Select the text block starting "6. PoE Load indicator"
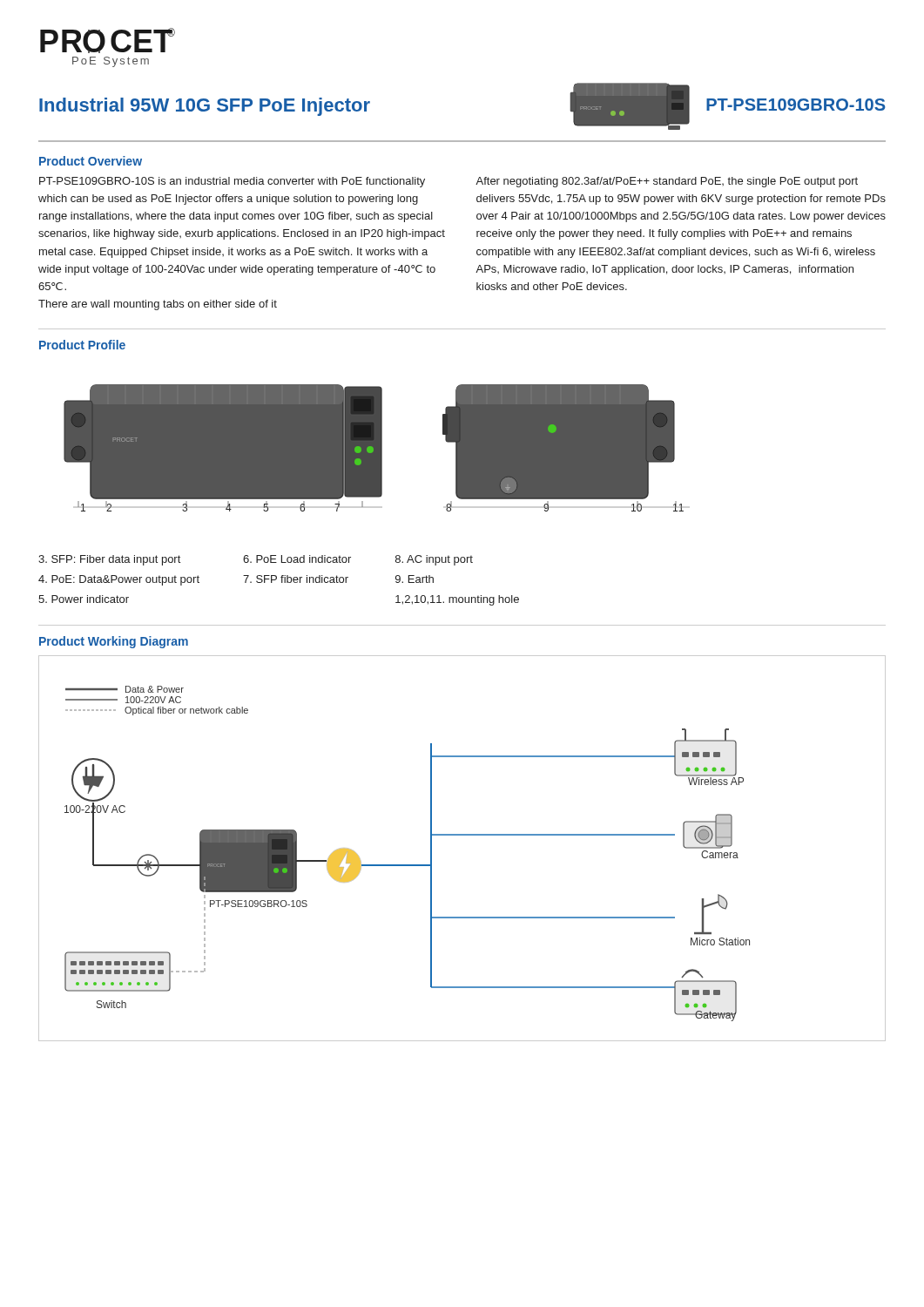The height and width of the screenshot is (1307, 924). click(297, 559)
